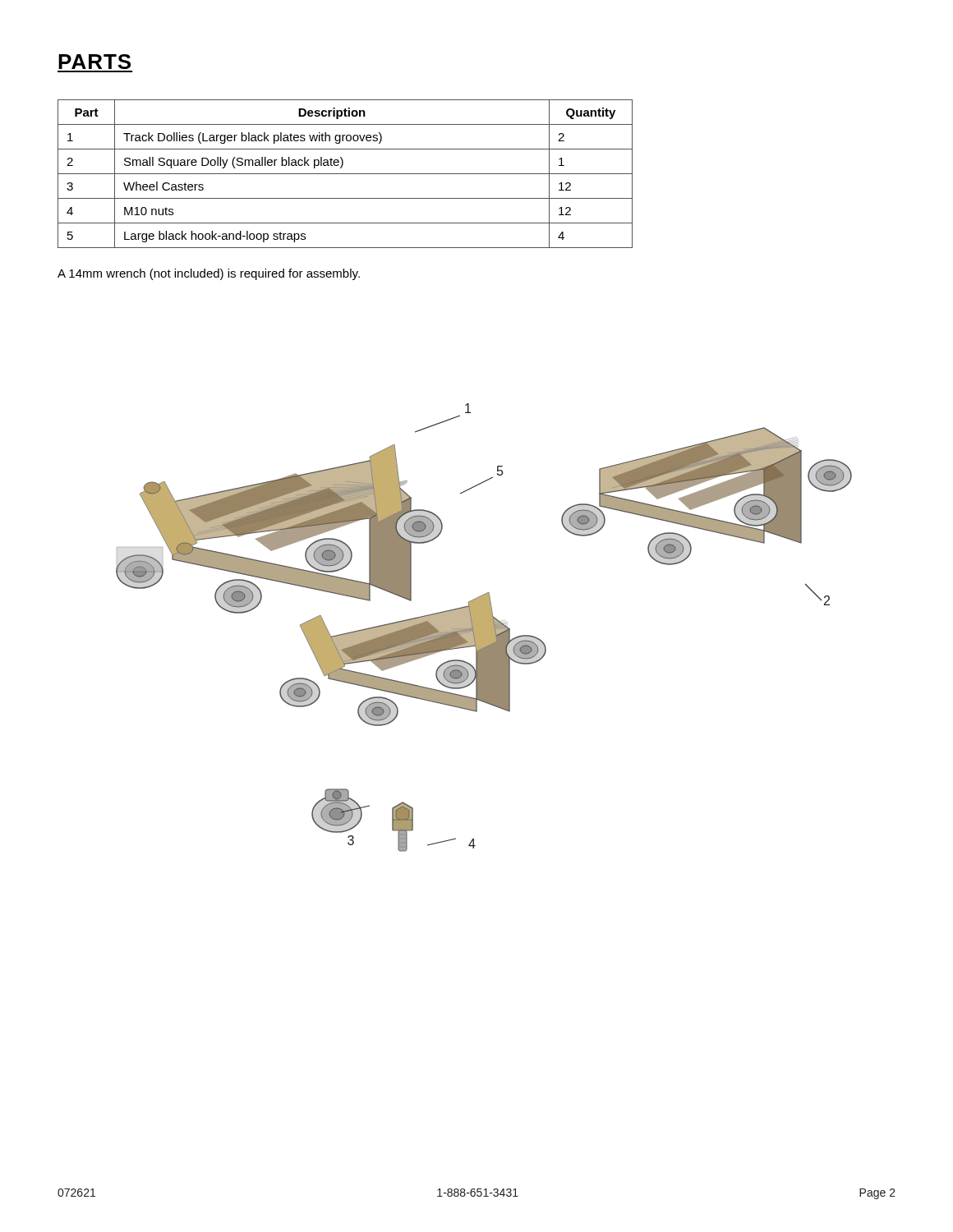Select the table
The height and width of the screenshot is (1232, 953).
(476, 174)
